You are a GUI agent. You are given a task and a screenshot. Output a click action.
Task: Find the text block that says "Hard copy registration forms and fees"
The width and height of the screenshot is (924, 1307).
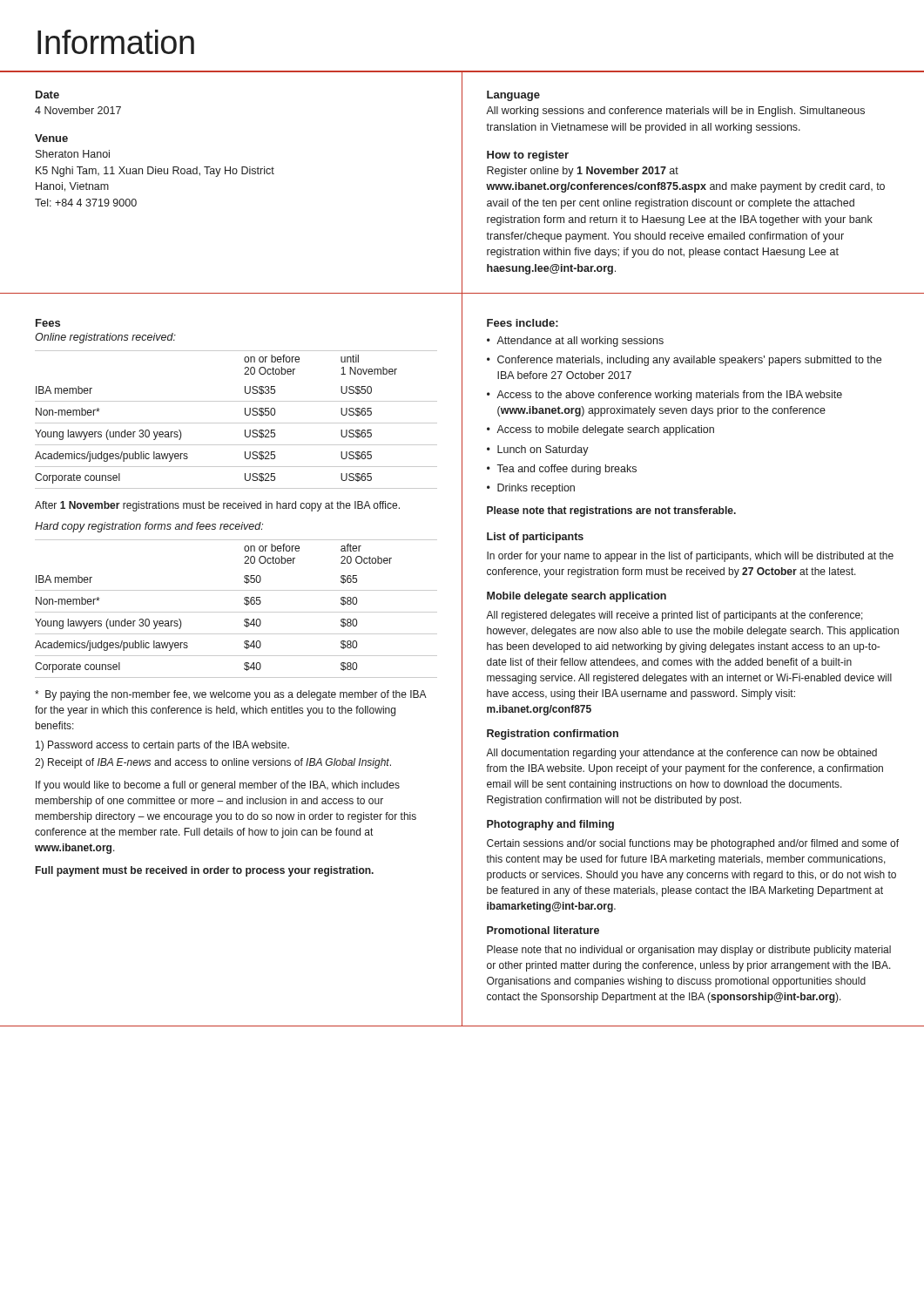(149, 526)
